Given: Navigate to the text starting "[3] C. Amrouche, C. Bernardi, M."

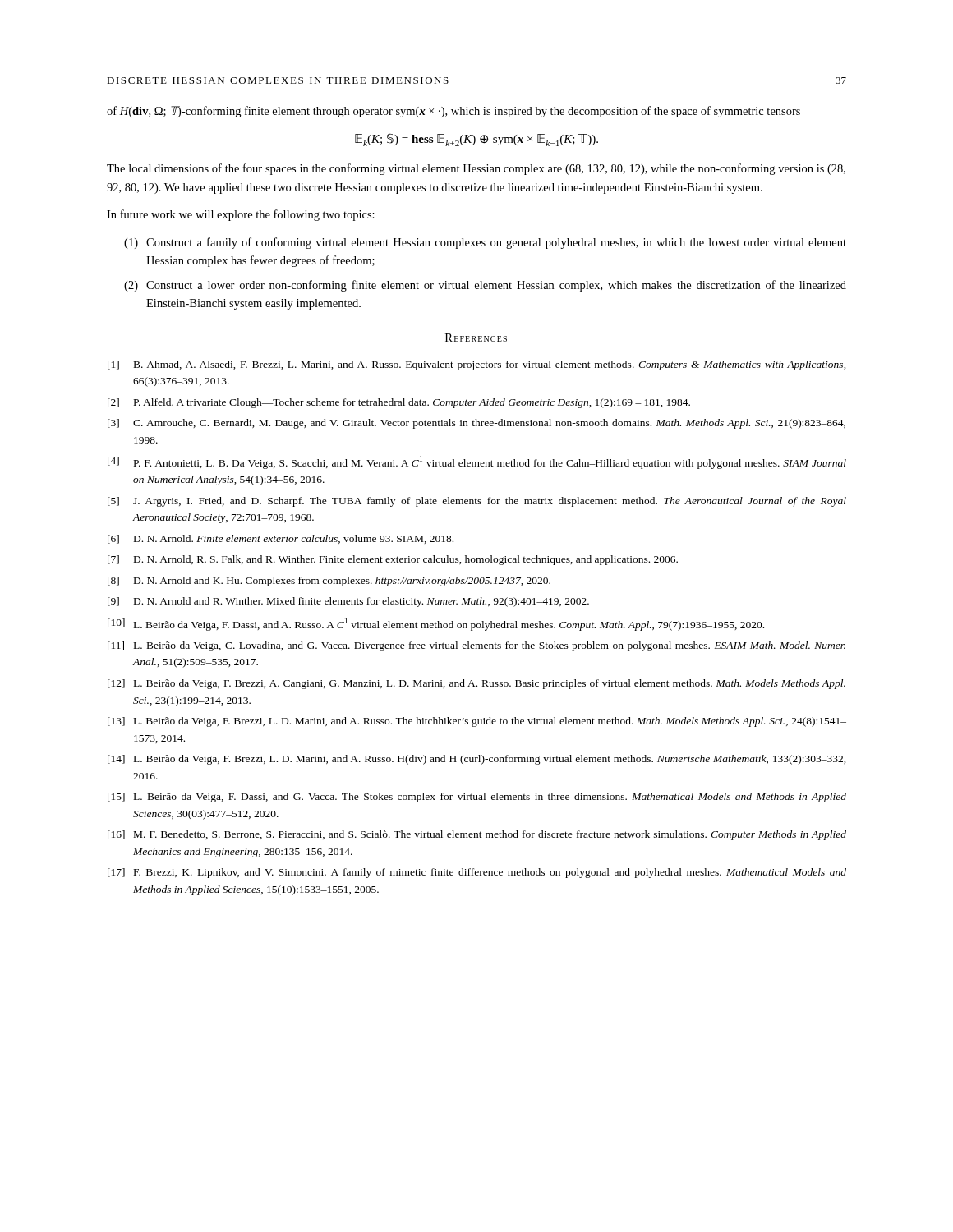Looking at the screenshot, I should [476, 432].
